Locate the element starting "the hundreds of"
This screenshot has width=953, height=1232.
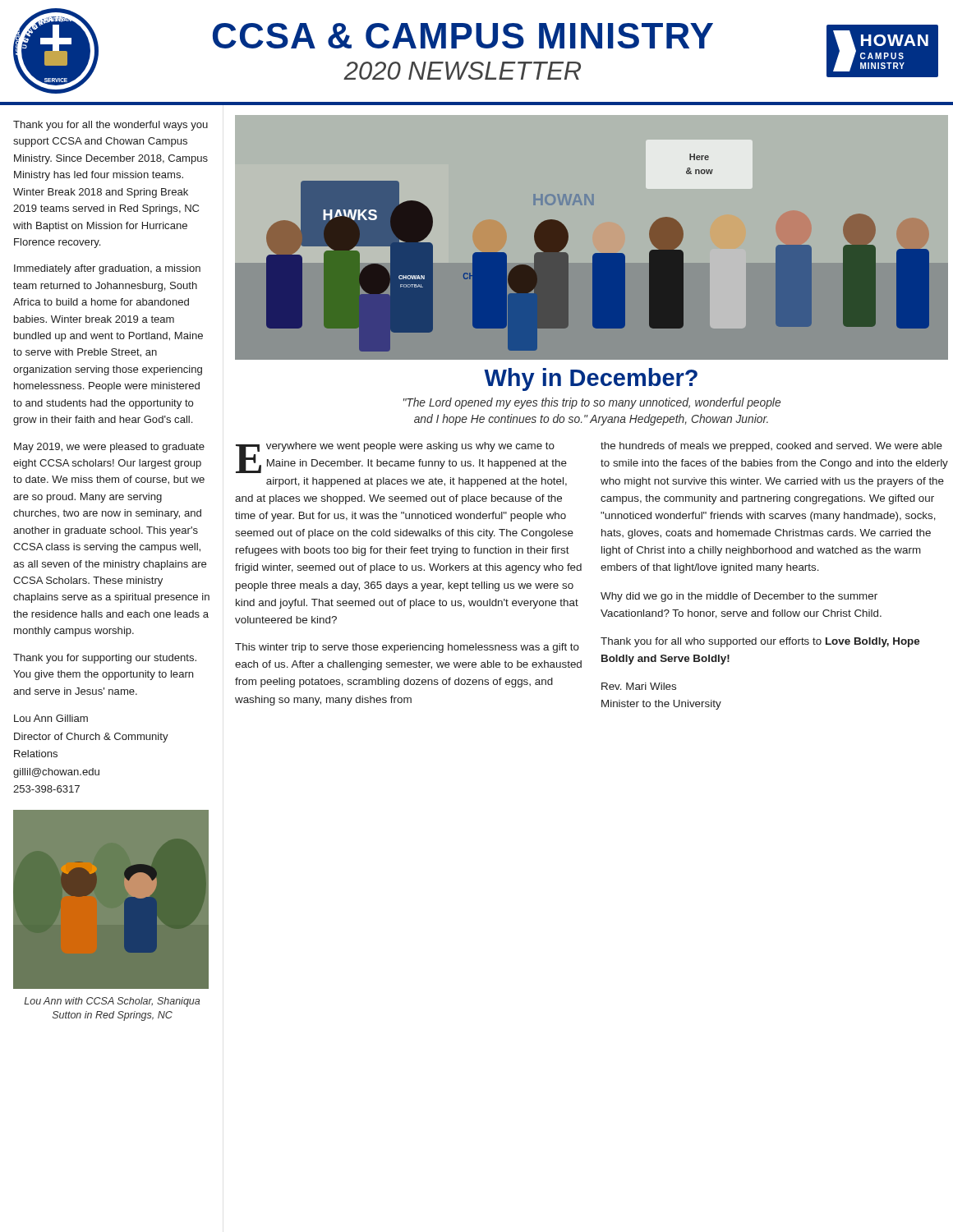(x=774, y=575)
